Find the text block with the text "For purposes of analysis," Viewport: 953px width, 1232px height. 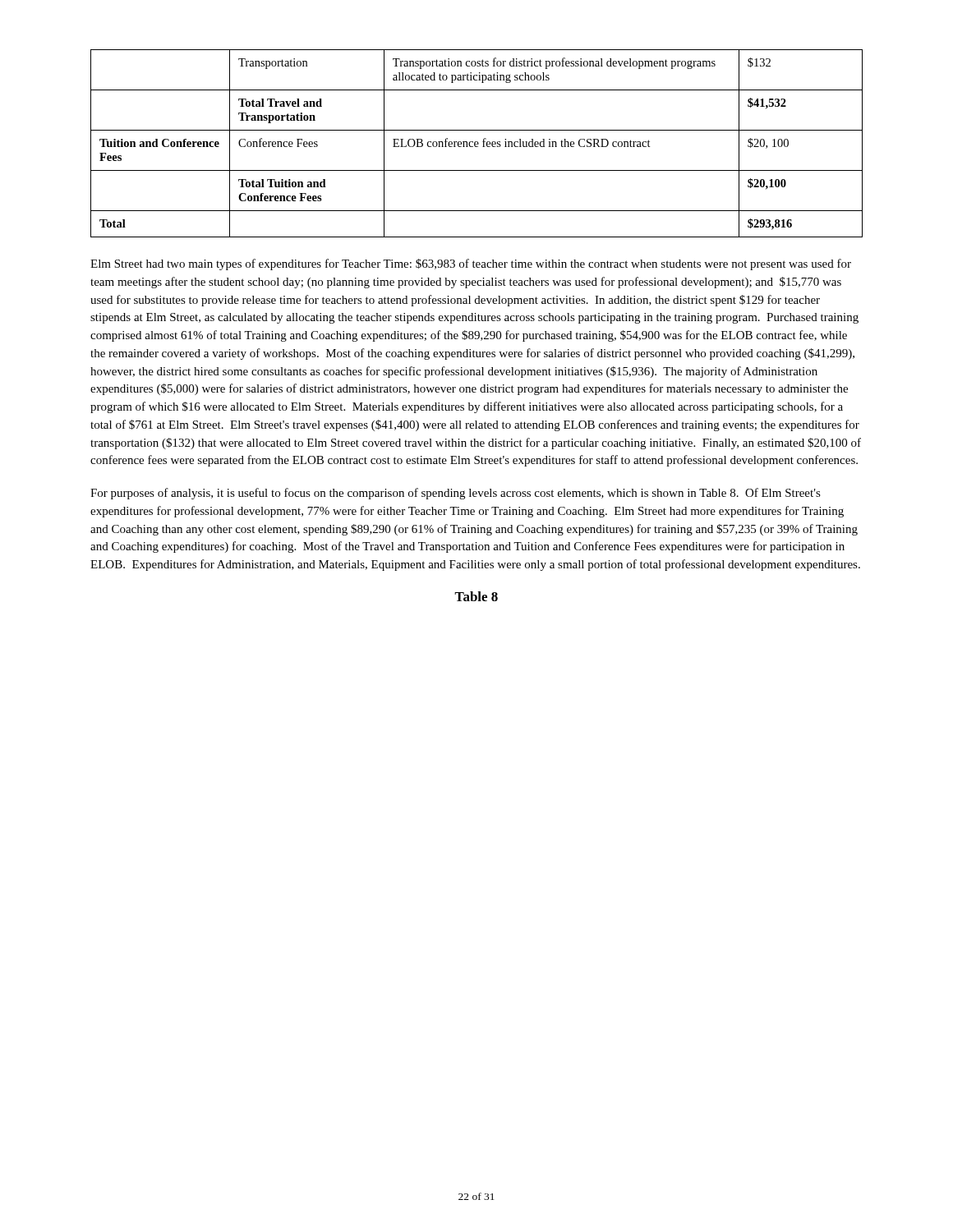click(x=476, y=529)
